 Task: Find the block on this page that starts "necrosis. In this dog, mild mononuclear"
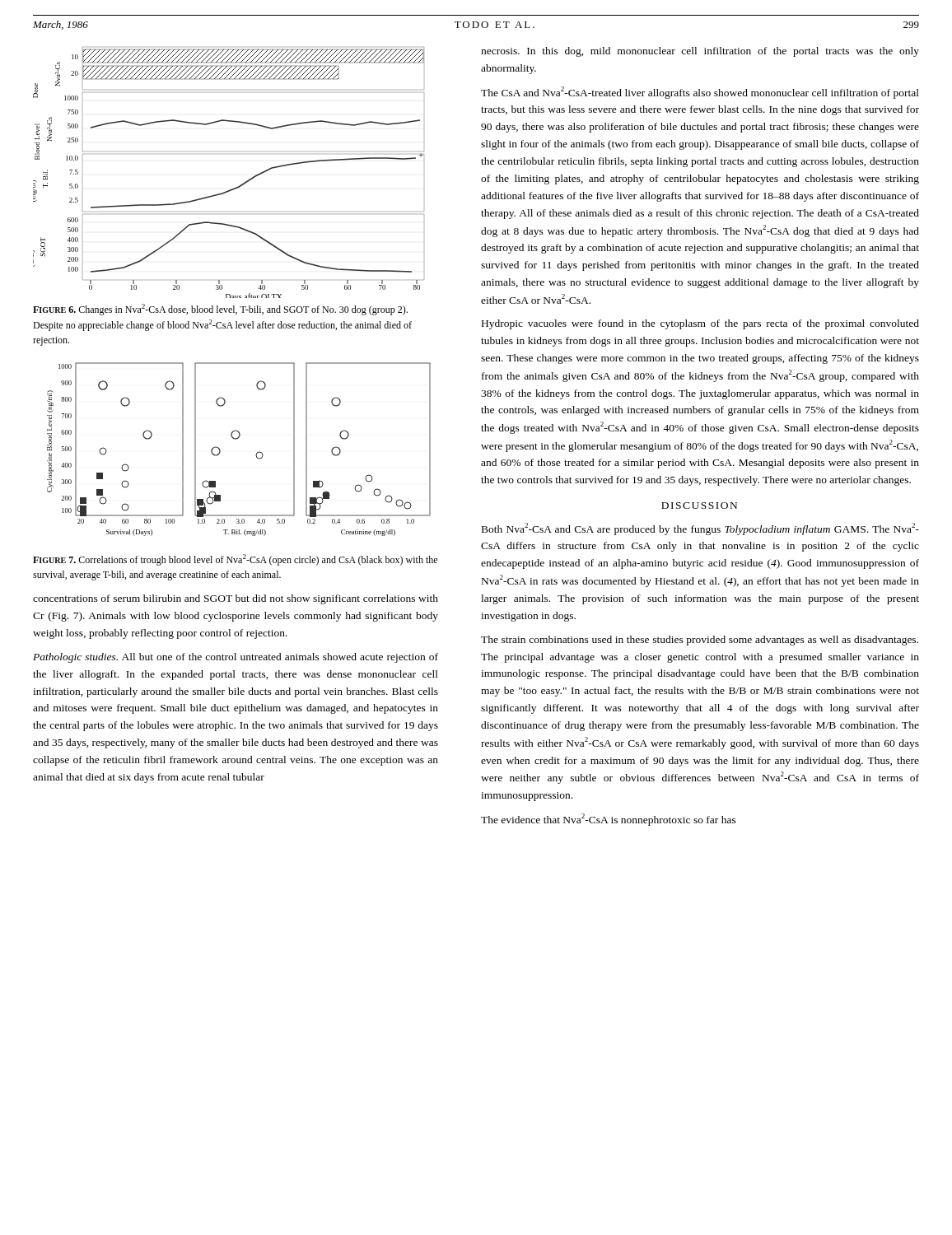pos(700,59)
